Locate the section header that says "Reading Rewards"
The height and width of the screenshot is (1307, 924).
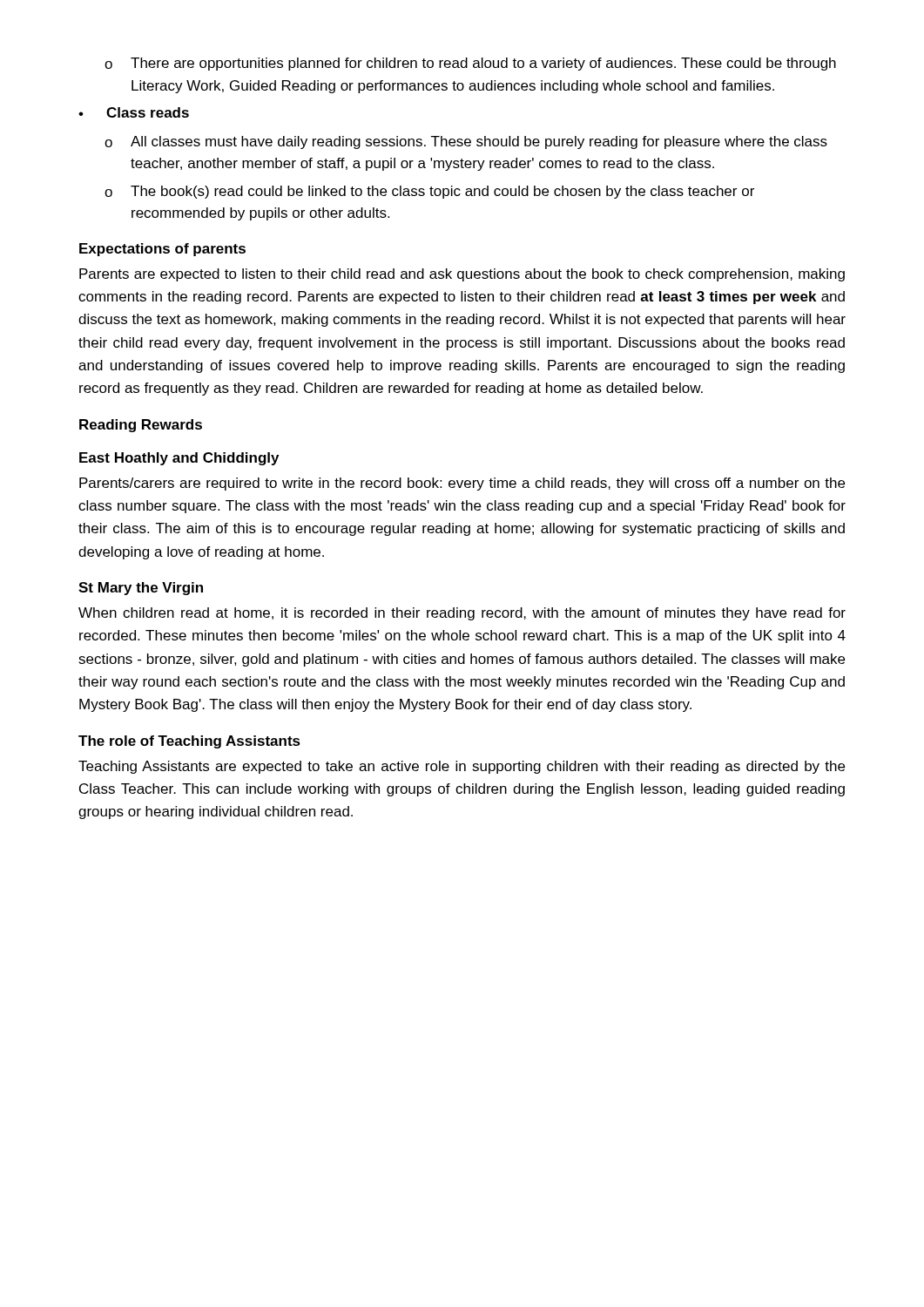pyautogui.click(x=140, y=424)
